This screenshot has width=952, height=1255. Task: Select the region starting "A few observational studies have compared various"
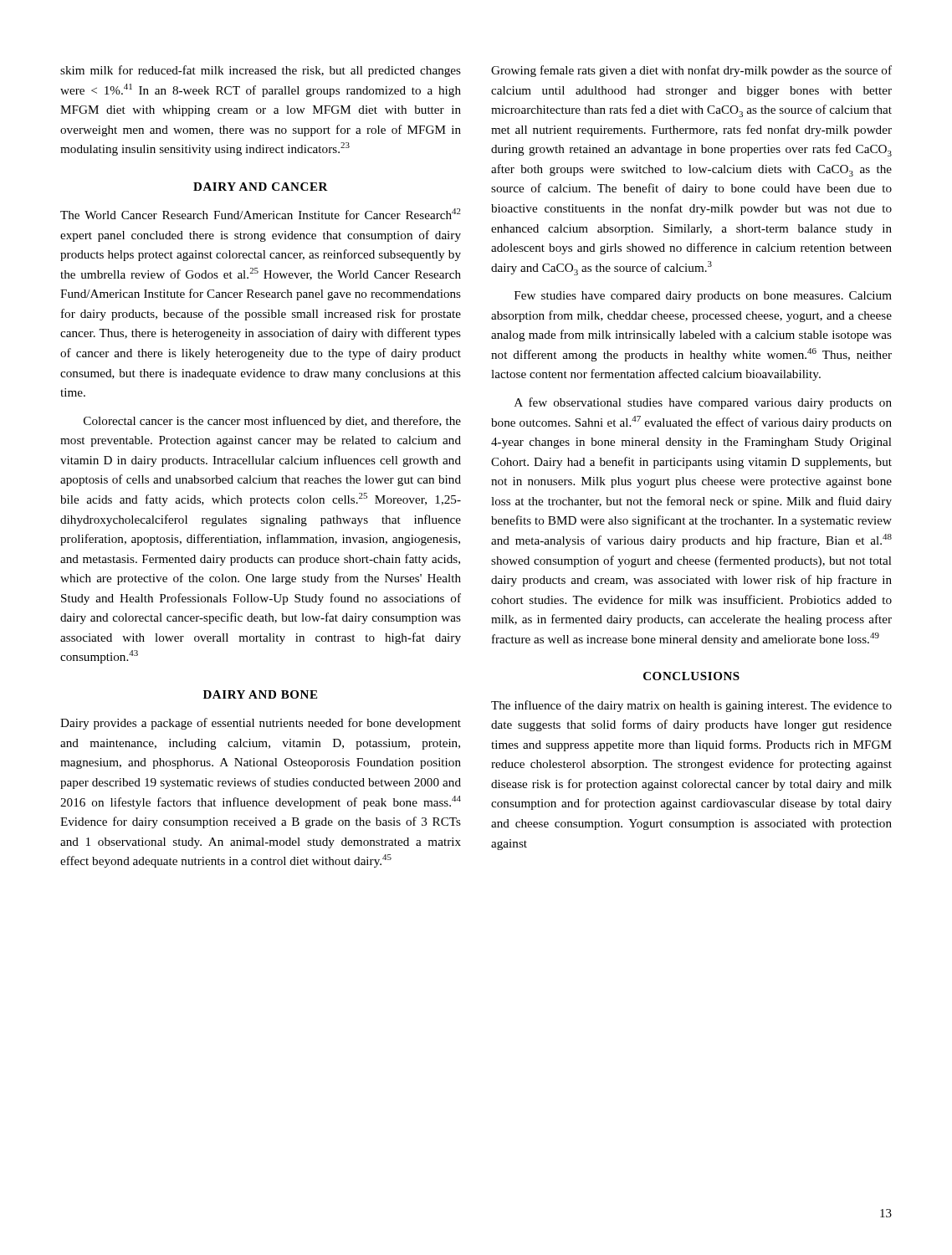[691, 521]
